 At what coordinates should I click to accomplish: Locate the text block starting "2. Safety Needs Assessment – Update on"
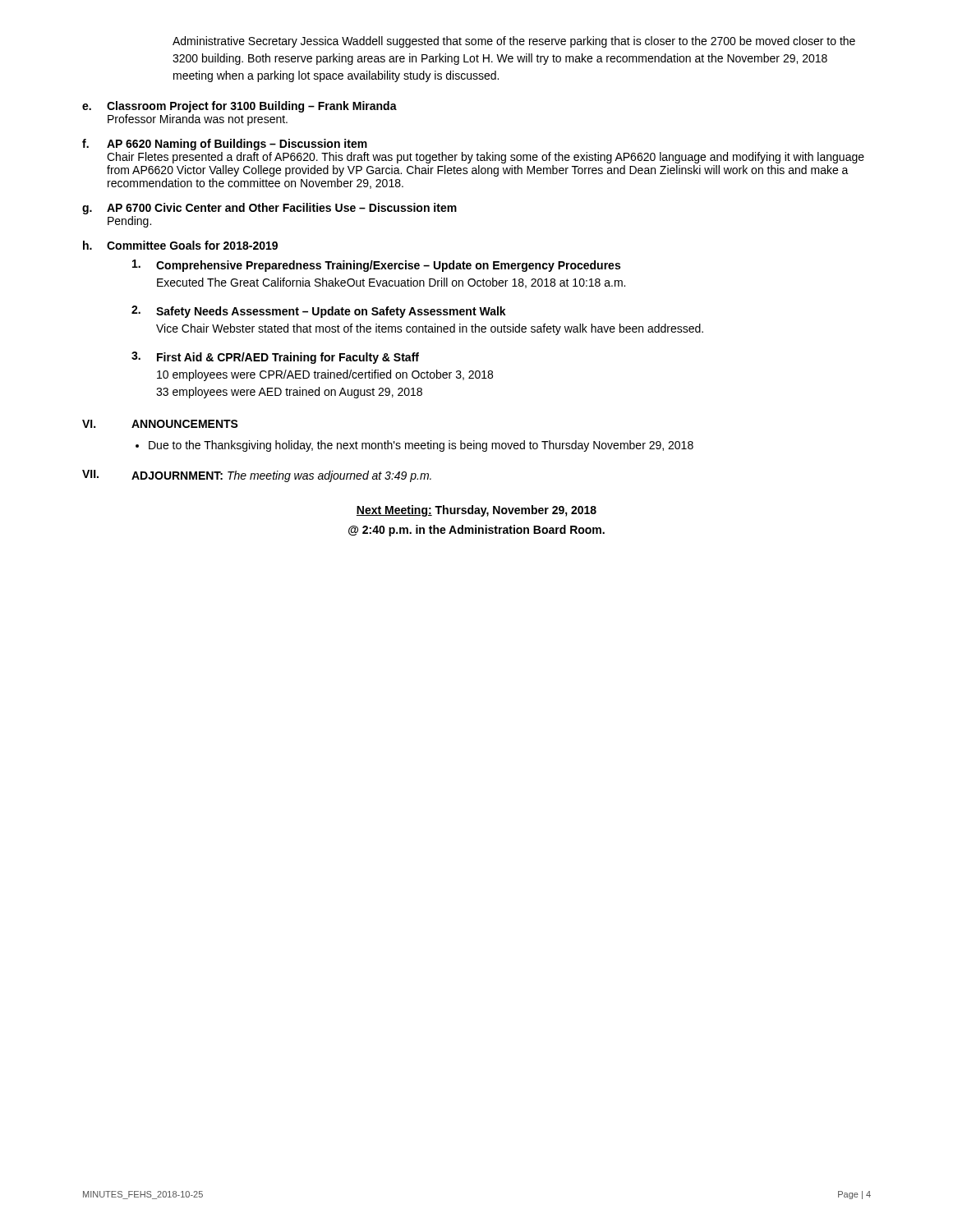pyautogui.click(x=501, y=320)
